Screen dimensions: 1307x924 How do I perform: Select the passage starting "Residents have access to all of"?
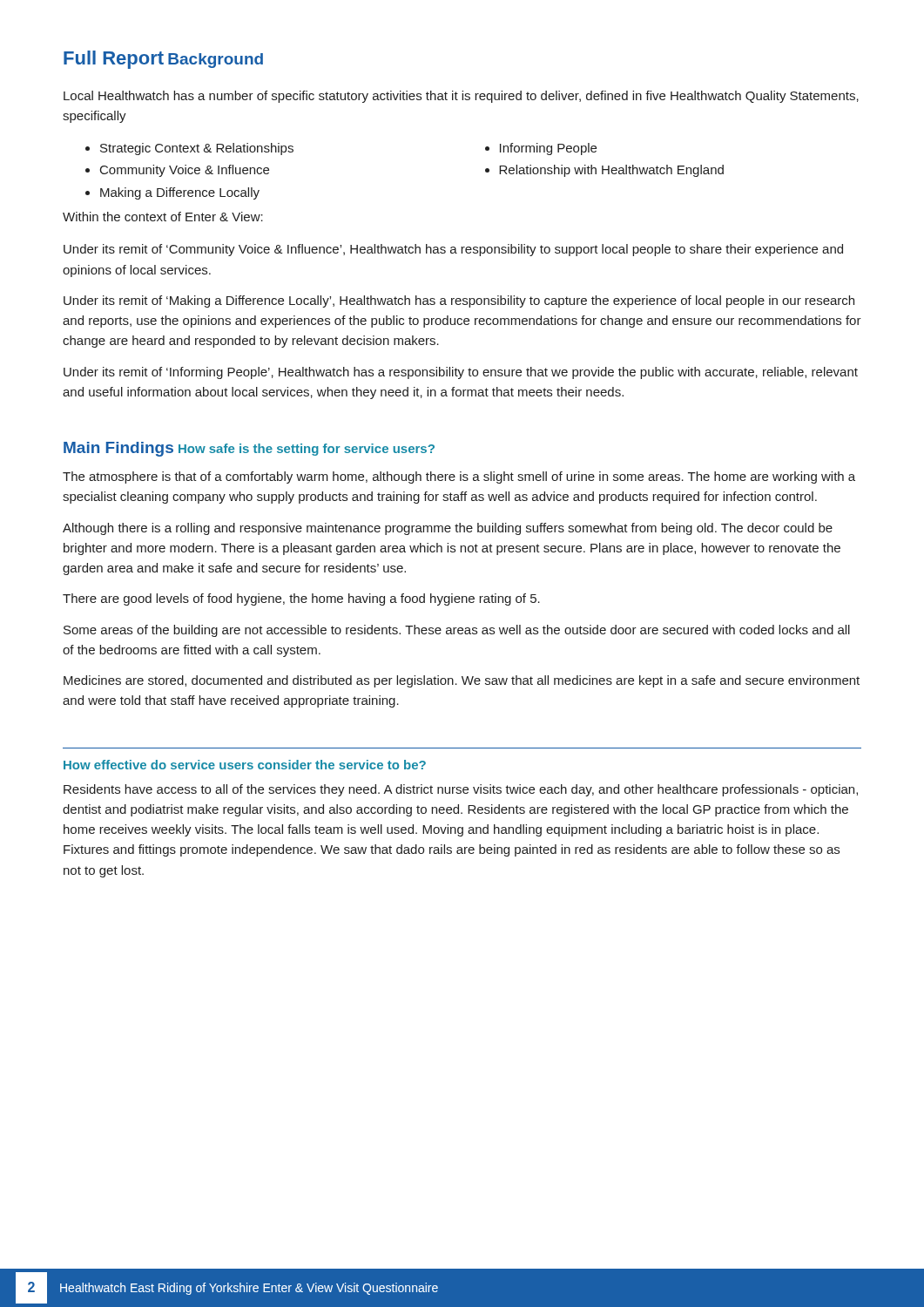pyautogui.click(x=462, y=829)
